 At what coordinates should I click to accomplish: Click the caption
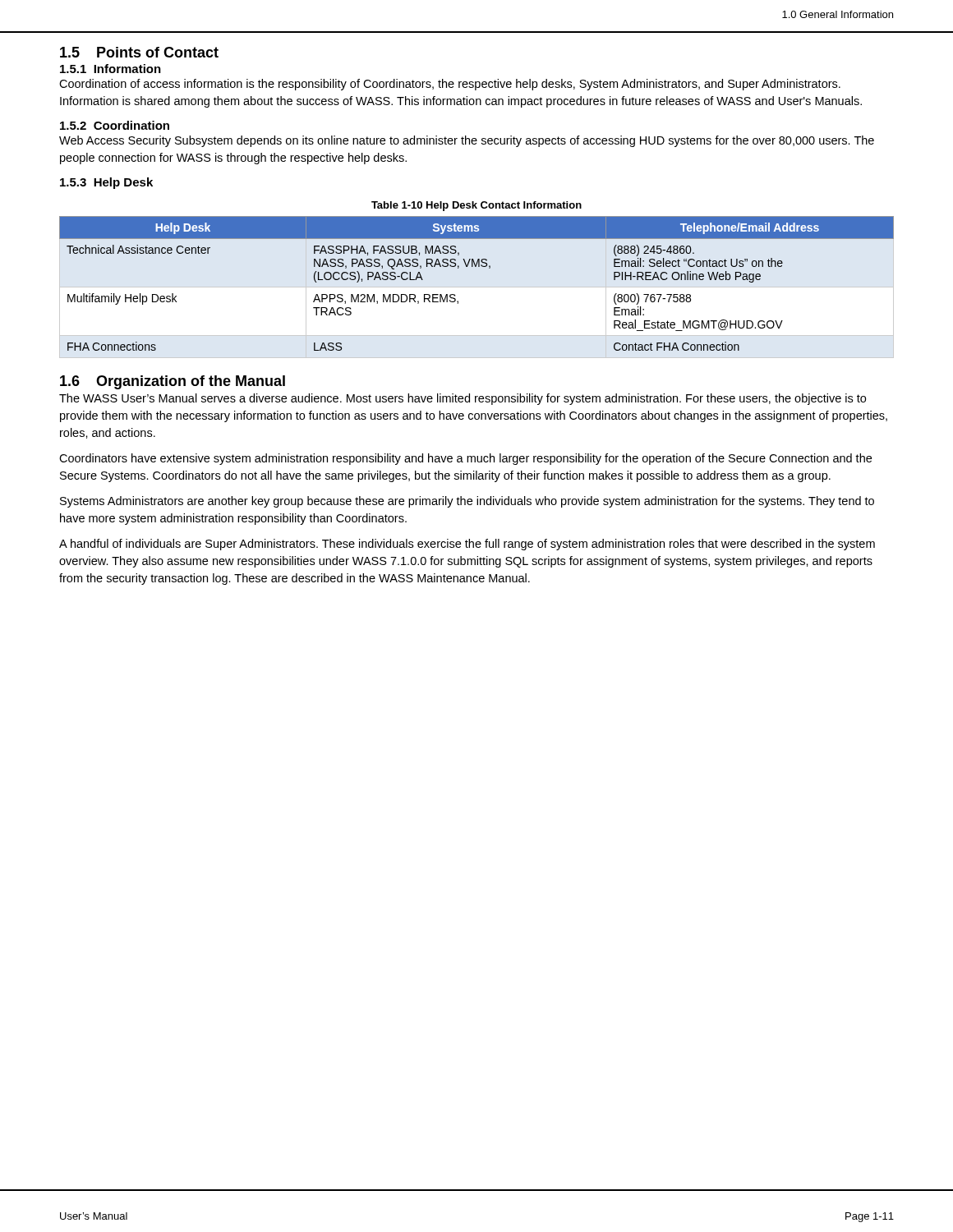point(476,205)
